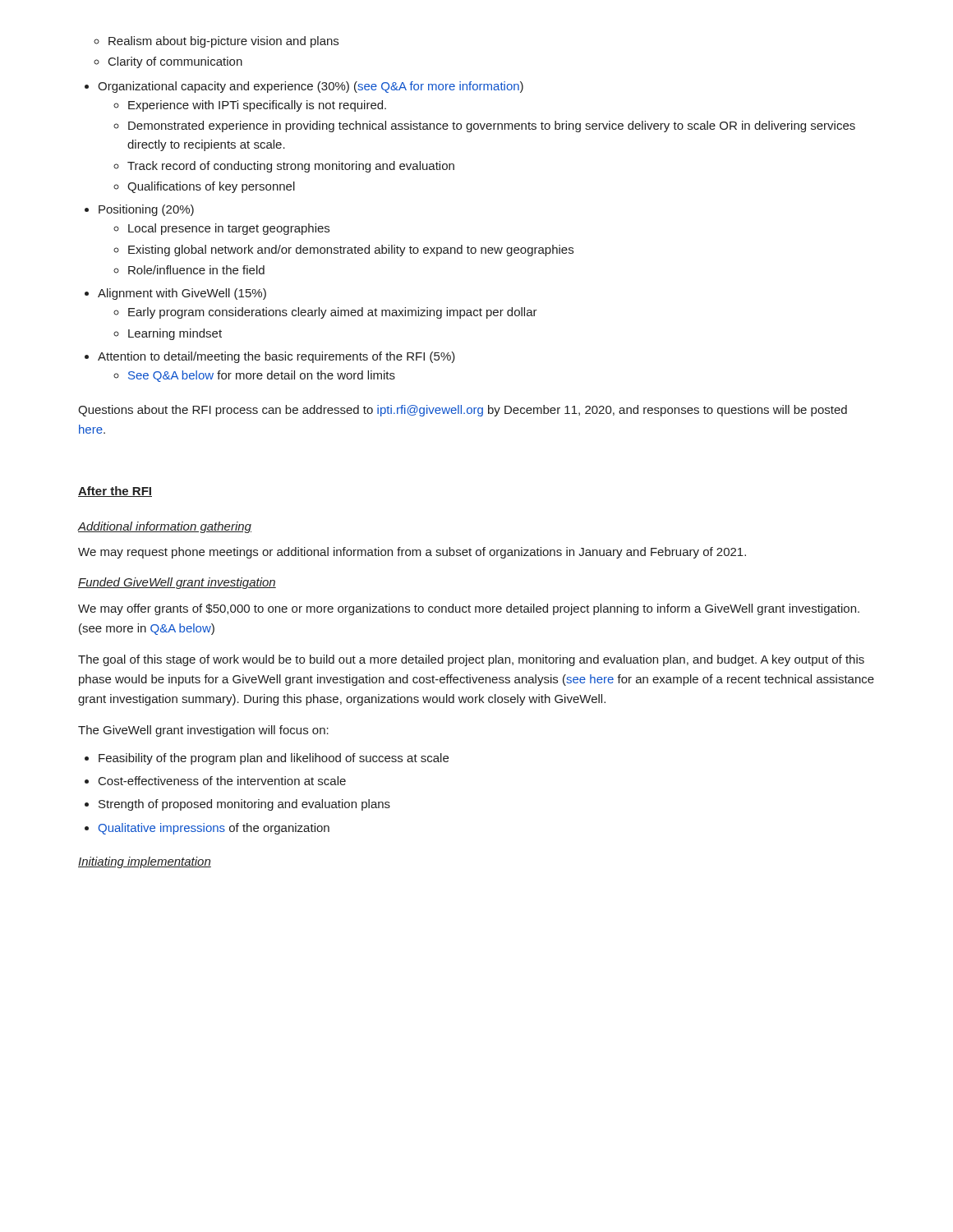Click on the section header that reads "Initiating implementation"

[144, 861]
